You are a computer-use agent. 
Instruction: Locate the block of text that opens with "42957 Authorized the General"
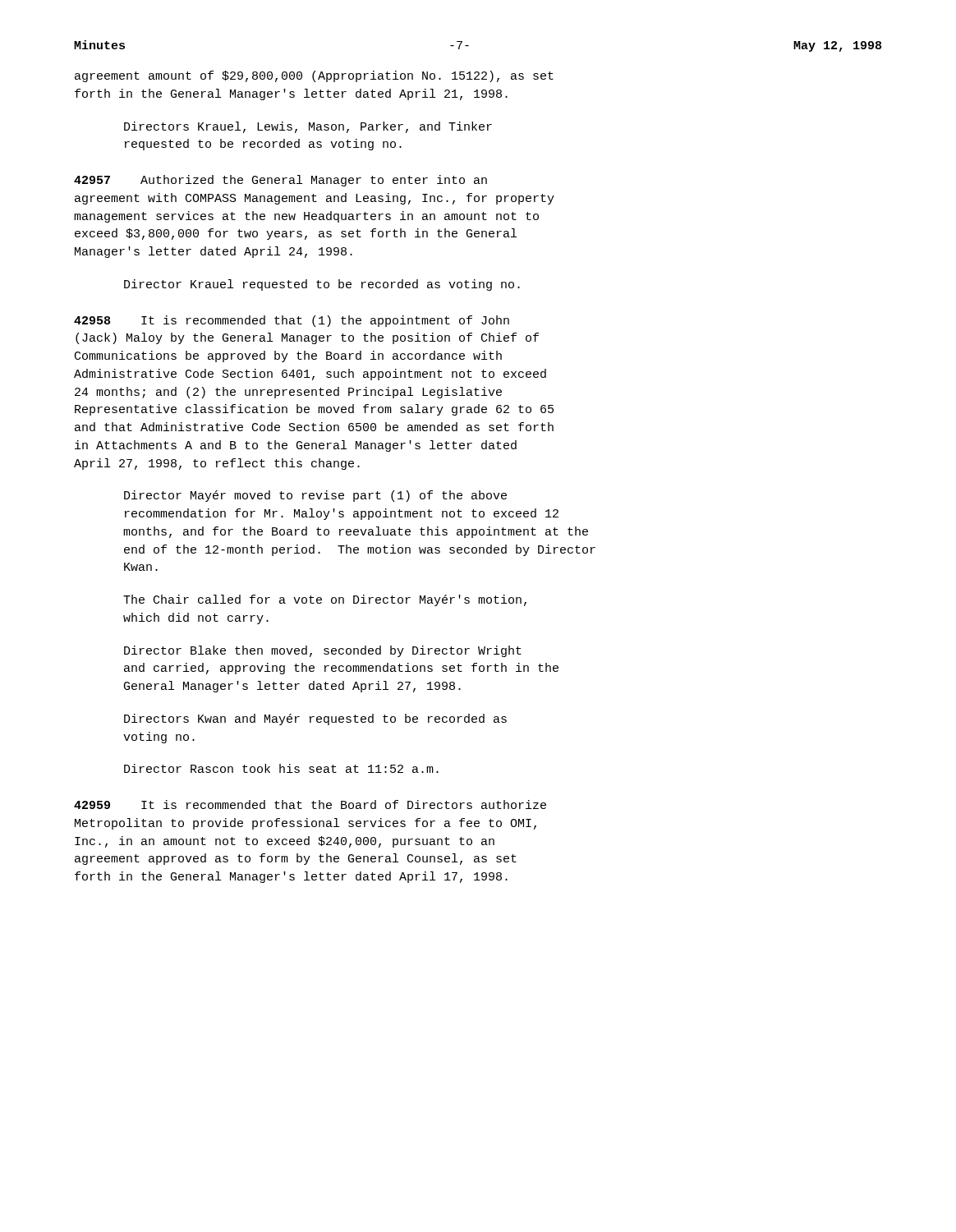point(314,217)
